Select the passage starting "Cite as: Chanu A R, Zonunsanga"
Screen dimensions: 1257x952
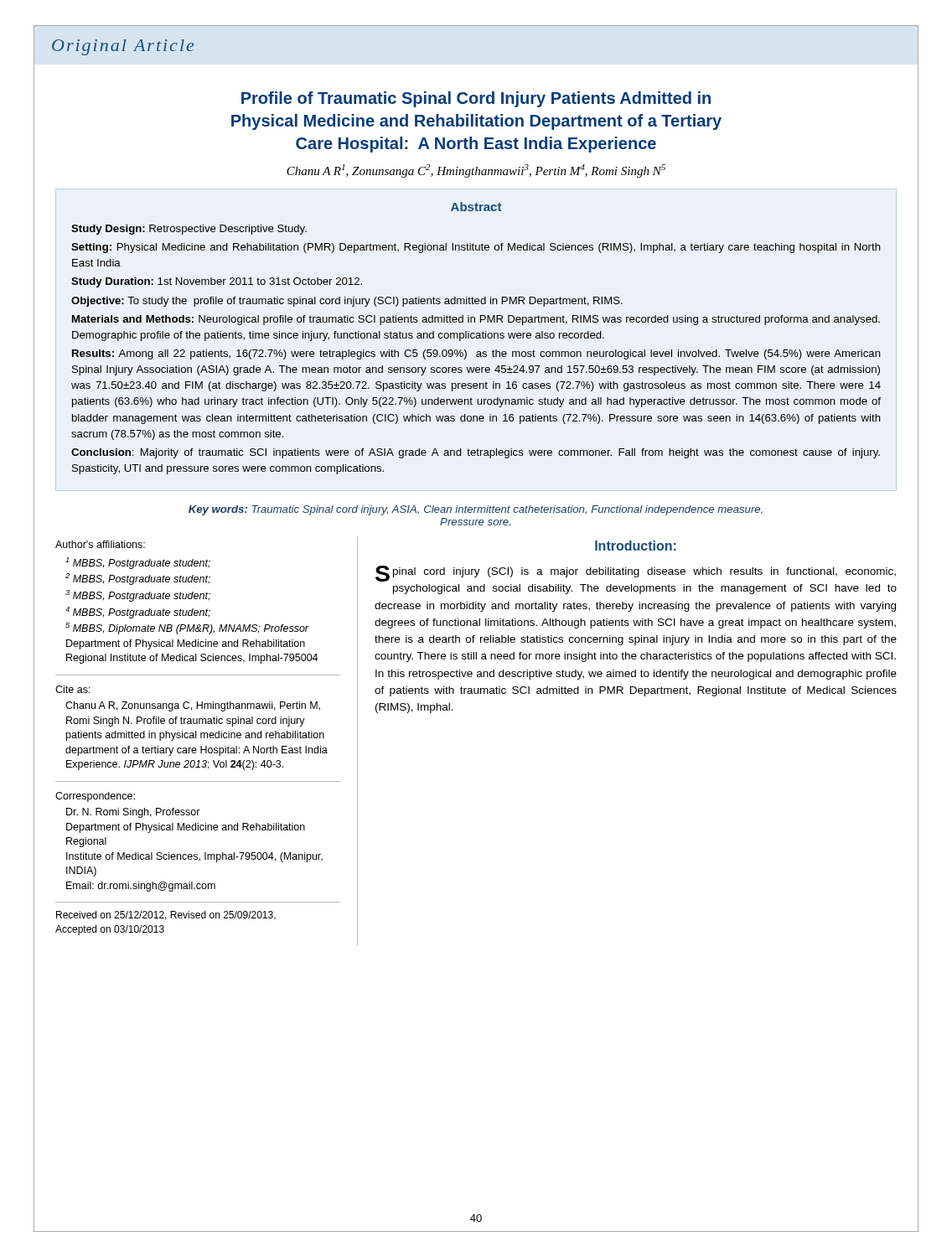click(198, 728)
